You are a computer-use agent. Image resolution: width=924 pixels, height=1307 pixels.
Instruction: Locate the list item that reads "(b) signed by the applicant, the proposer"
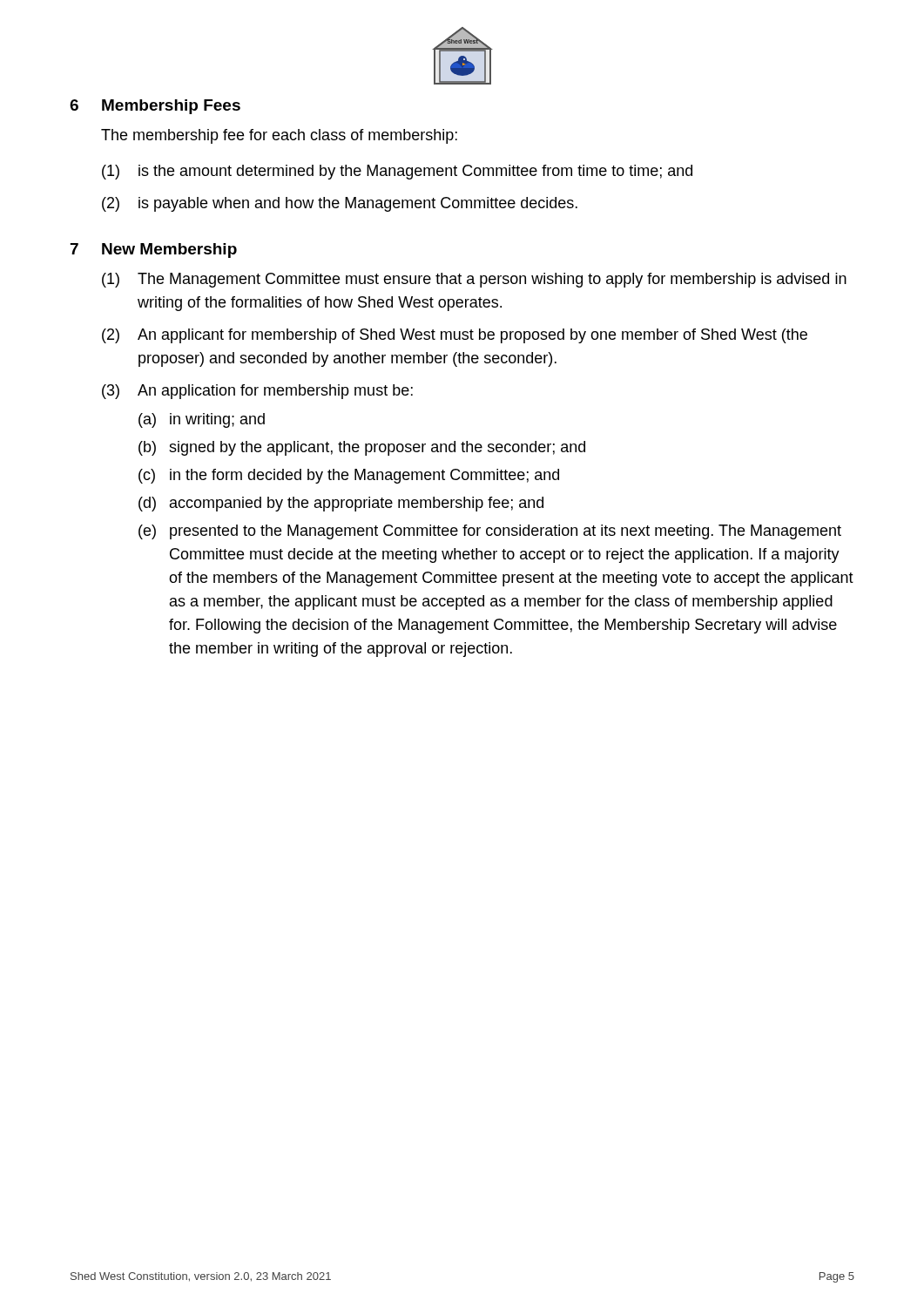pos(496,447)
